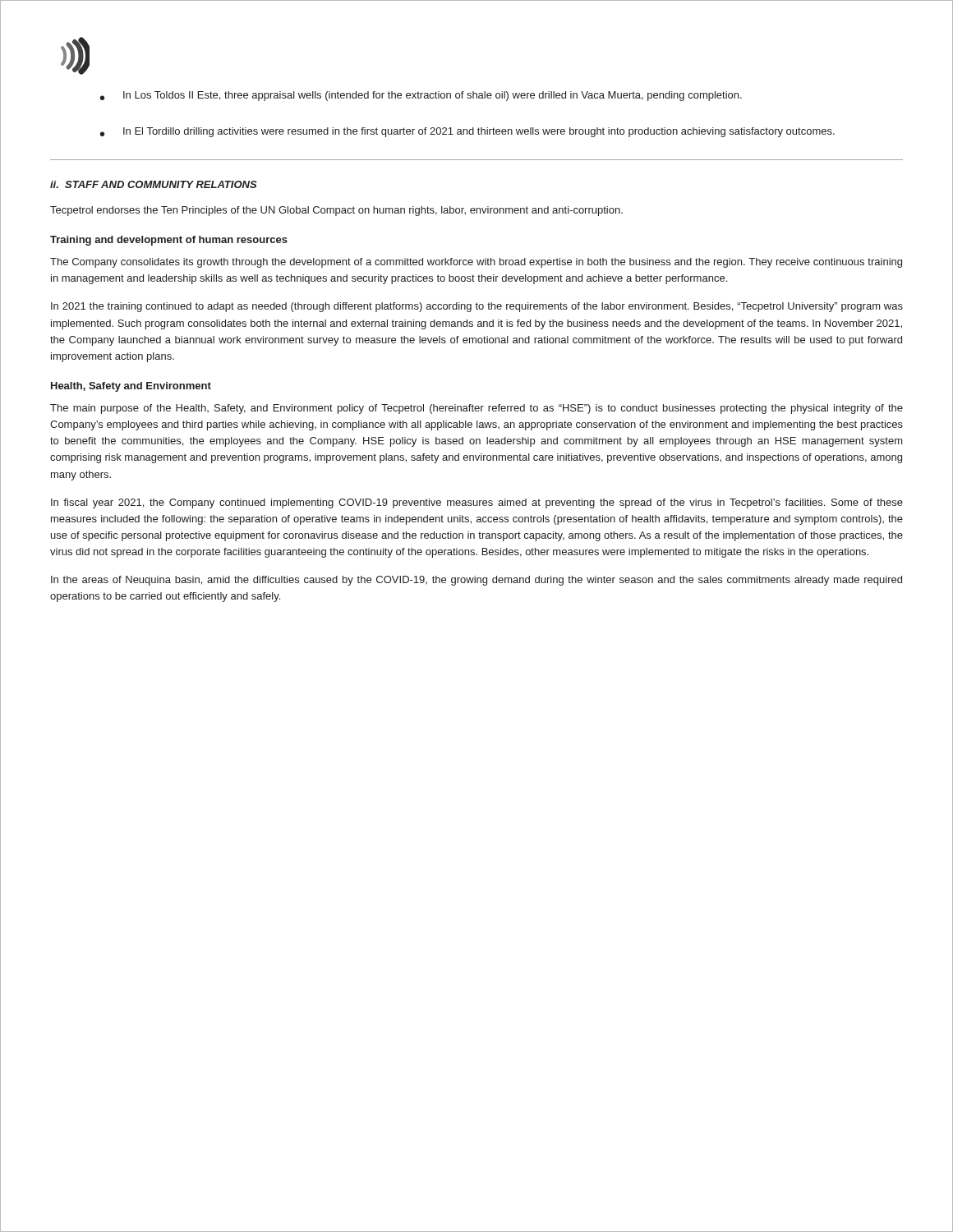Find the text block that says "The Company consolidates its growth through the development"
Image resolution: width=953 pixels, height=1232 pixels.
click(x=476, y=270)
